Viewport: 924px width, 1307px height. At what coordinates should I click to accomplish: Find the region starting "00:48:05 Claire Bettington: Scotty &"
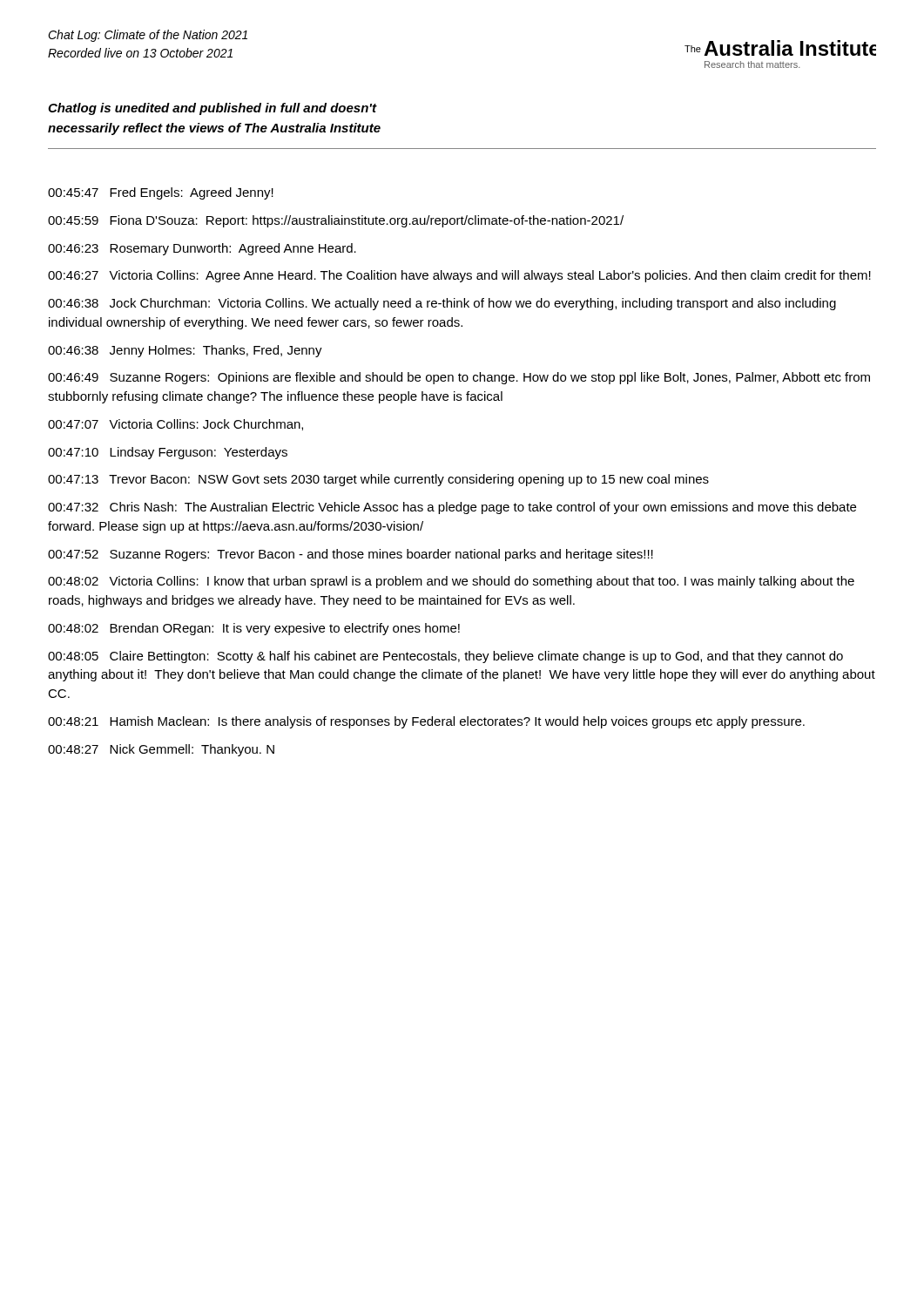point(461,674)
